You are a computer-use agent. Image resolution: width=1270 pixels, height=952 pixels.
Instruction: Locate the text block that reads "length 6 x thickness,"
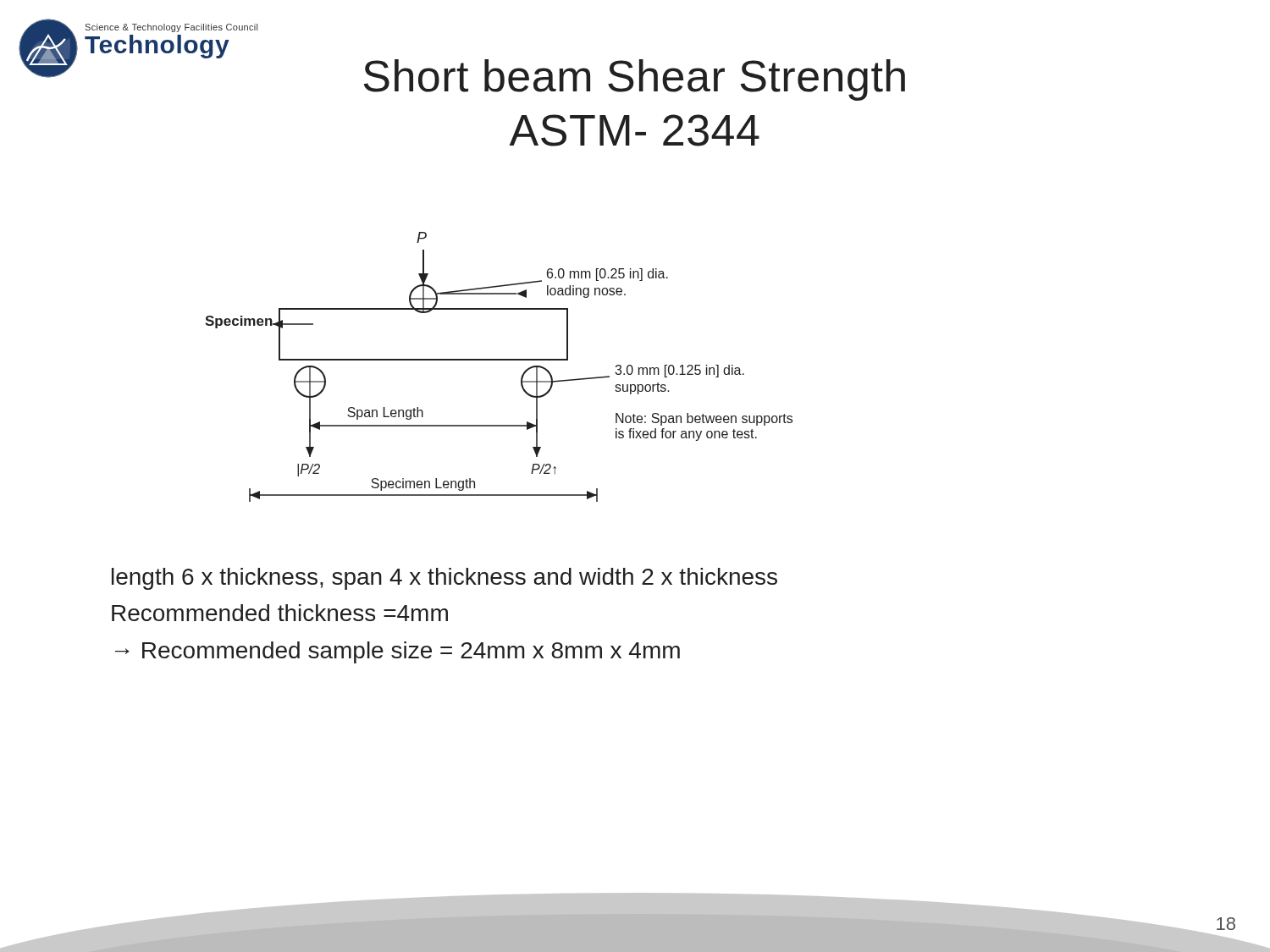click(x=444, y=613)
